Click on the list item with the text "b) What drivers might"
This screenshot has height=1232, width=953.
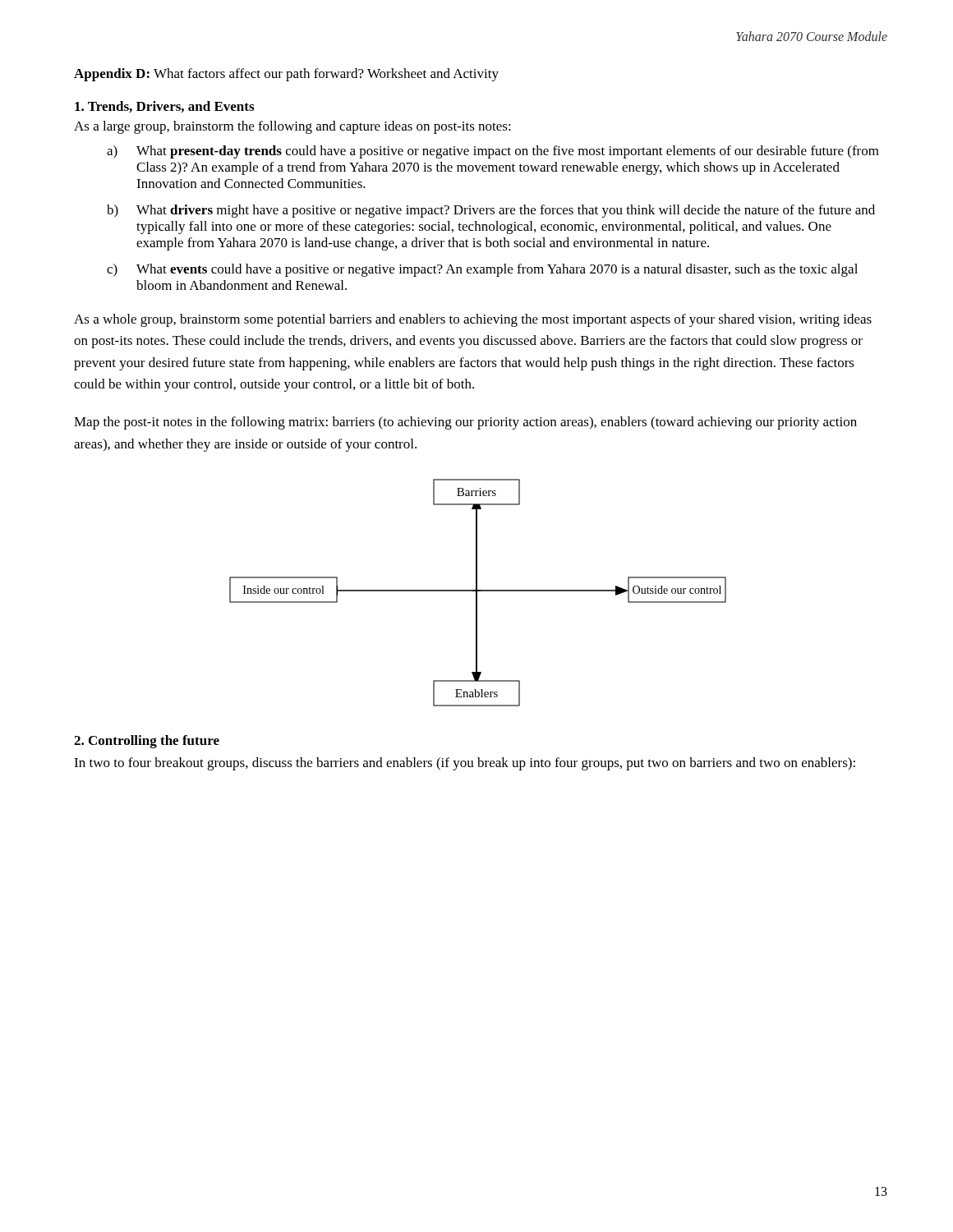coord(493,227)
